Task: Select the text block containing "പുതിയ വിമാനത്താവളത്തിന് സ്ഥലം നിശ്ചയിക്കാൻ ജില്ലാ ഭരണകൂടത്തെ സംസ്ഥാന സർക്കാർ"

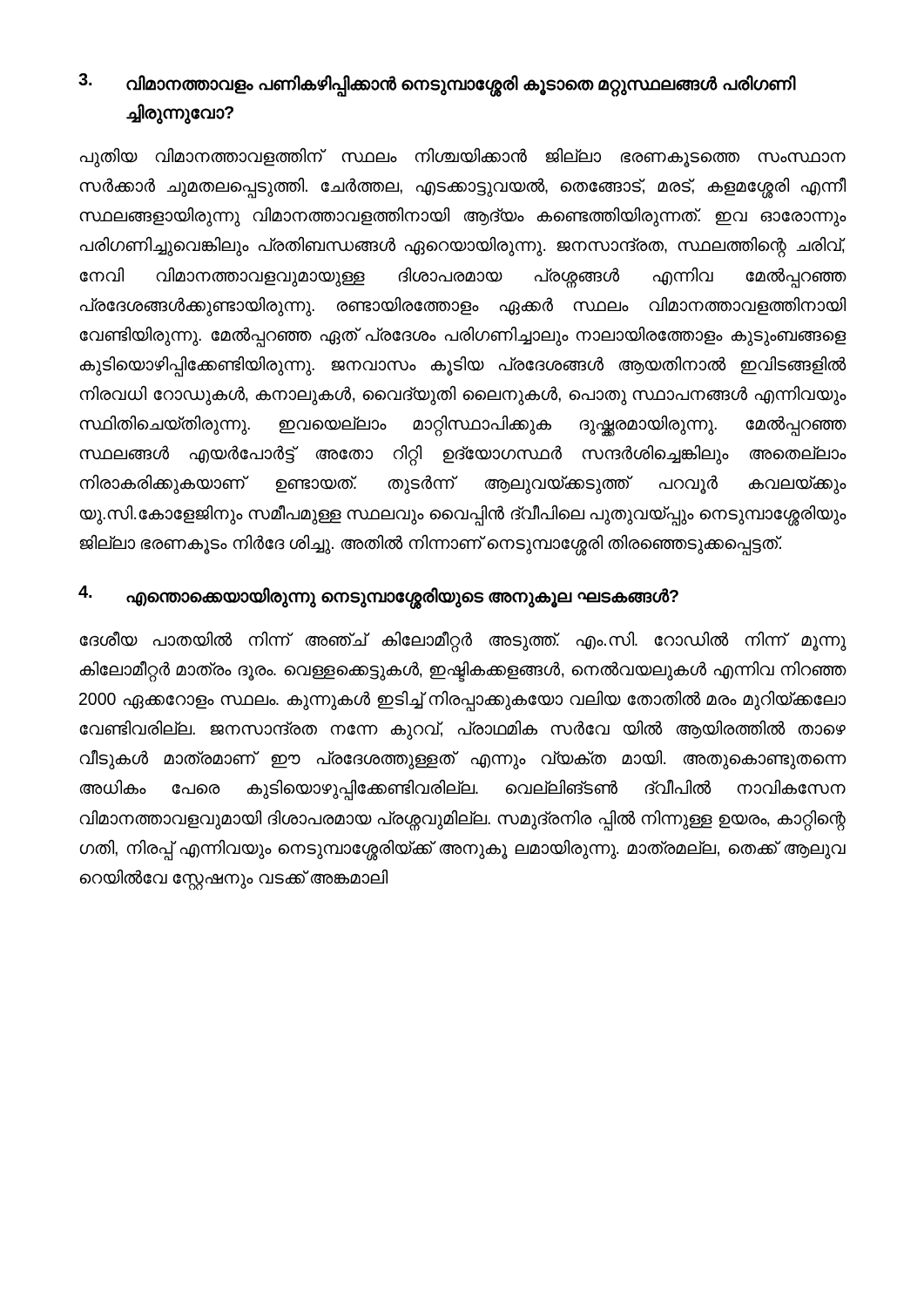Action: [462, 349]
